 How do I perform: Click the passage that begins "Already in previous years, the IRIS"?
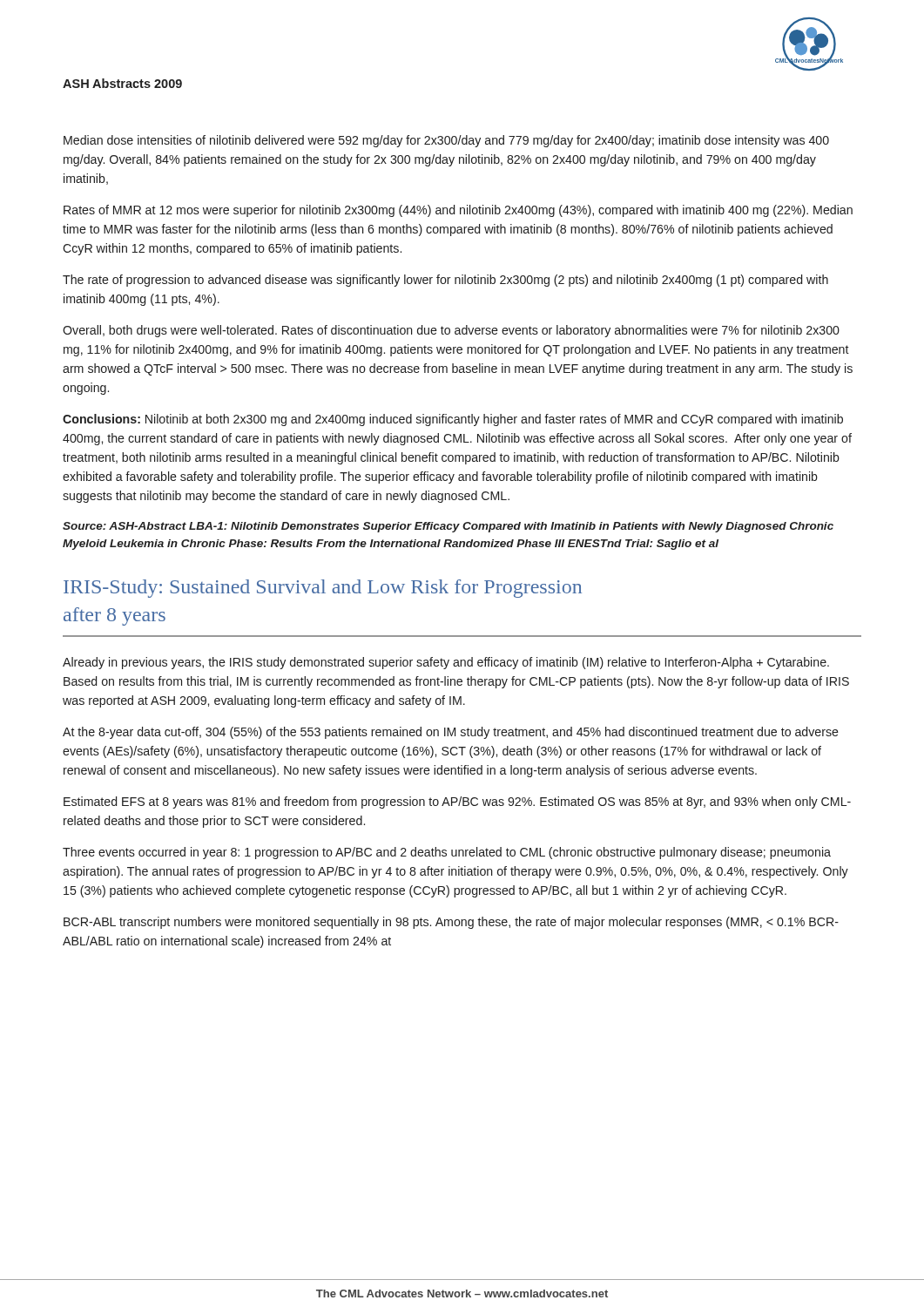pos(456,682)
